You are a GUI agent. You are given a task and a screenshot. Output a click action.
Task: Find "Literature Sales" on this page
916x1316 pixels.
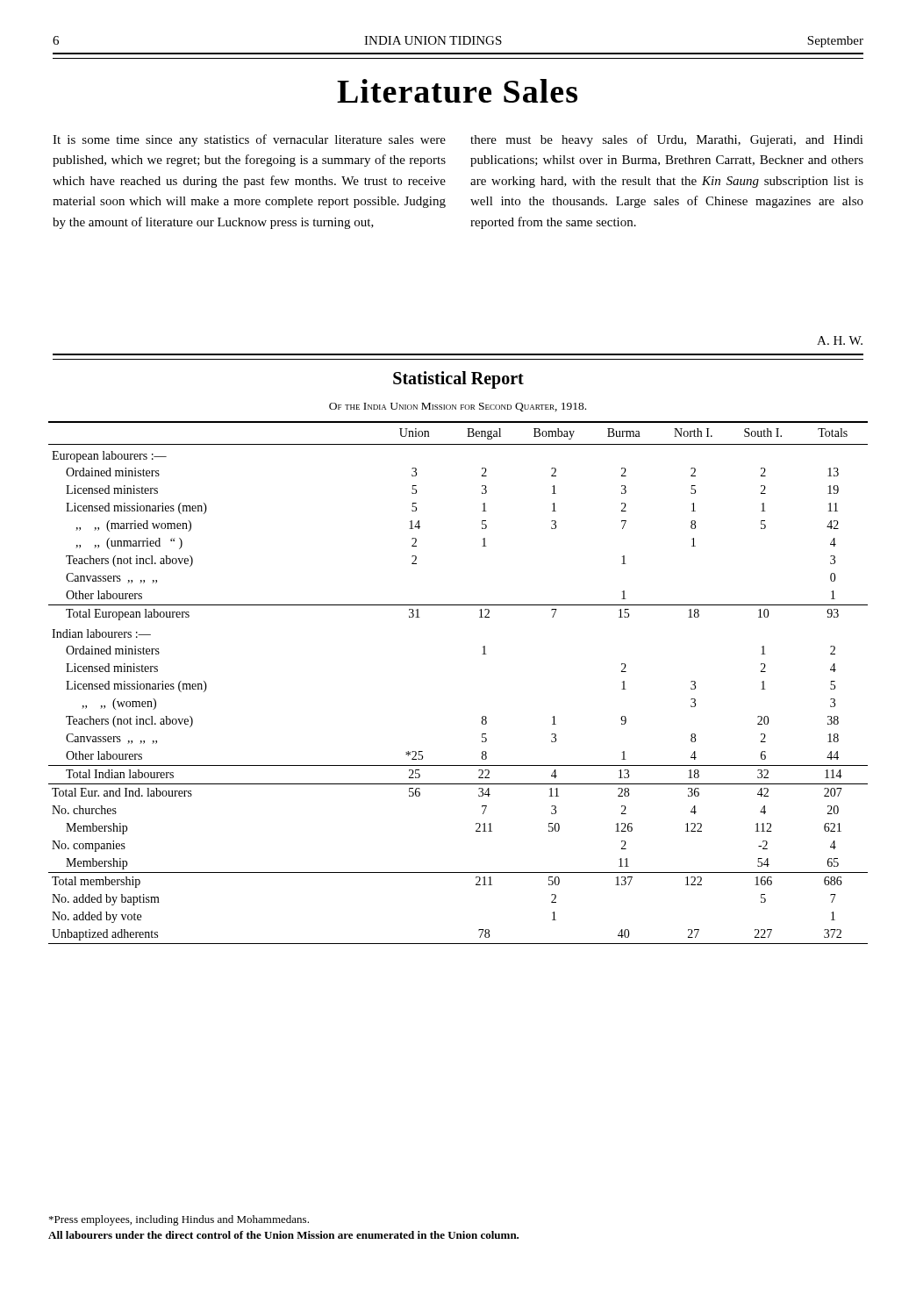pos(458,91)
